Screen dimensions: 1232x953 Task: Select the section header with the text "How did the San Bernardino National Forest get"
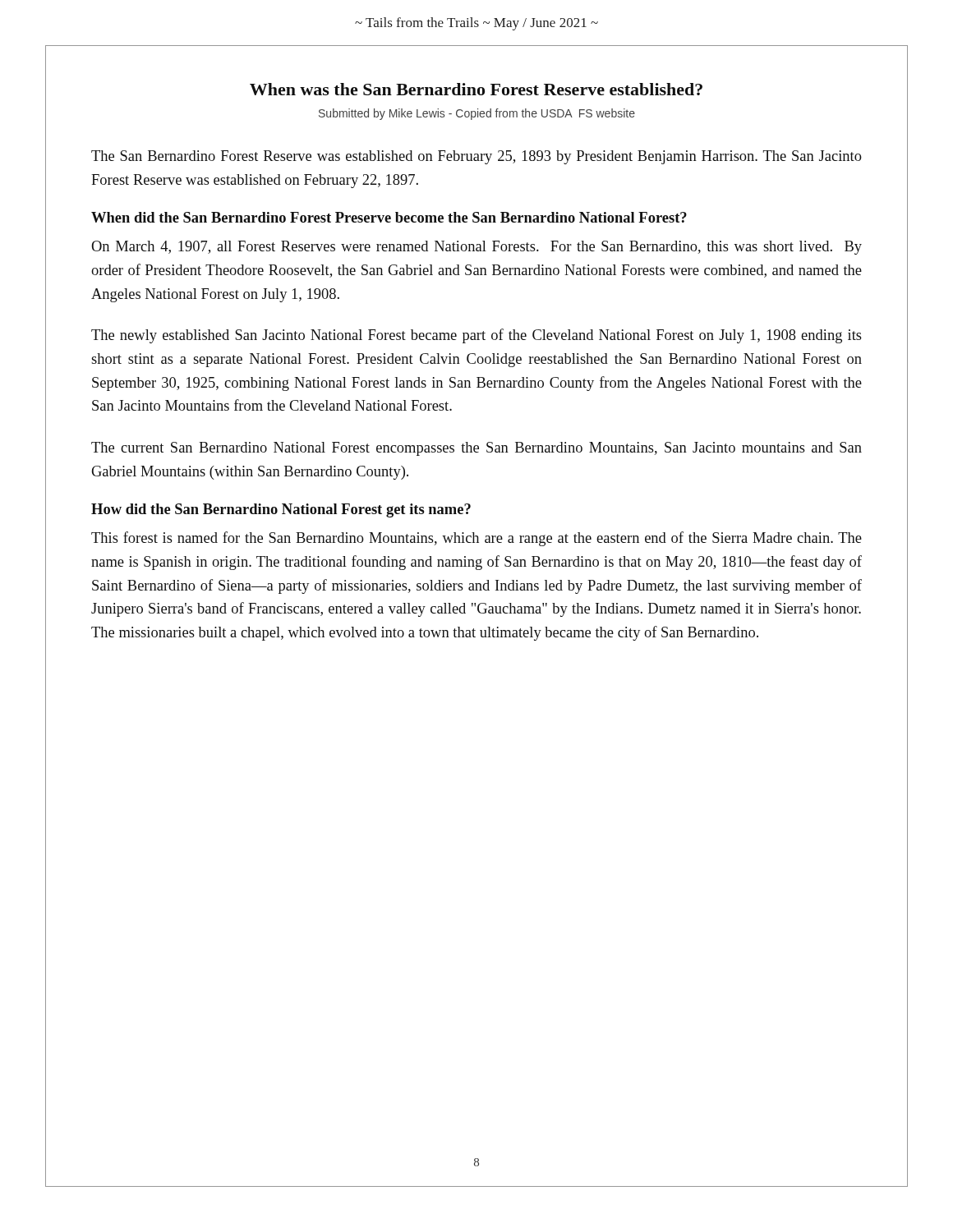tap(281, 510)
